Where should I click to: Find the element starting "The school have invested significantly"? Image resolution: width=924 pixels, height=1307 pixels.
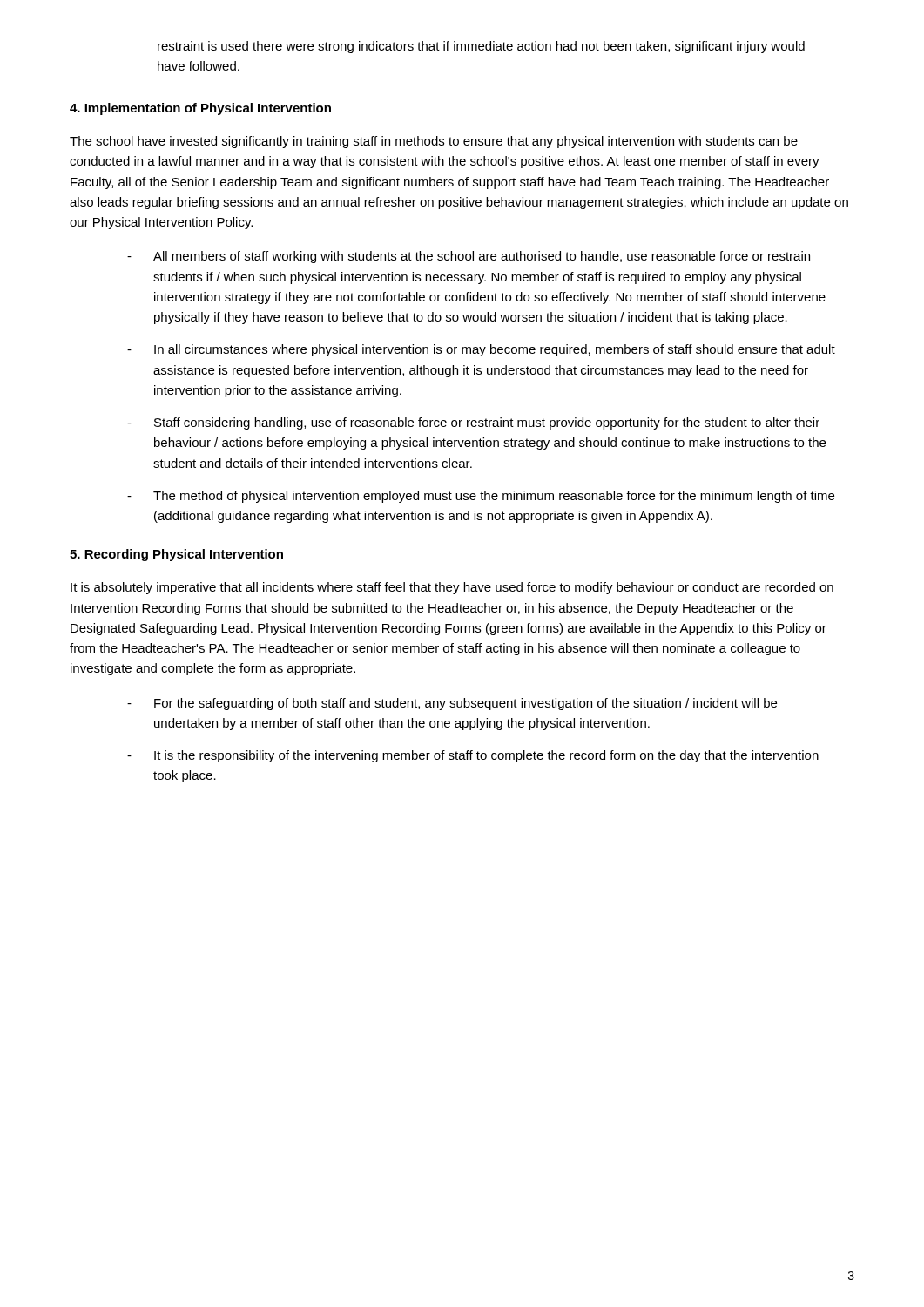click(459, 181)
